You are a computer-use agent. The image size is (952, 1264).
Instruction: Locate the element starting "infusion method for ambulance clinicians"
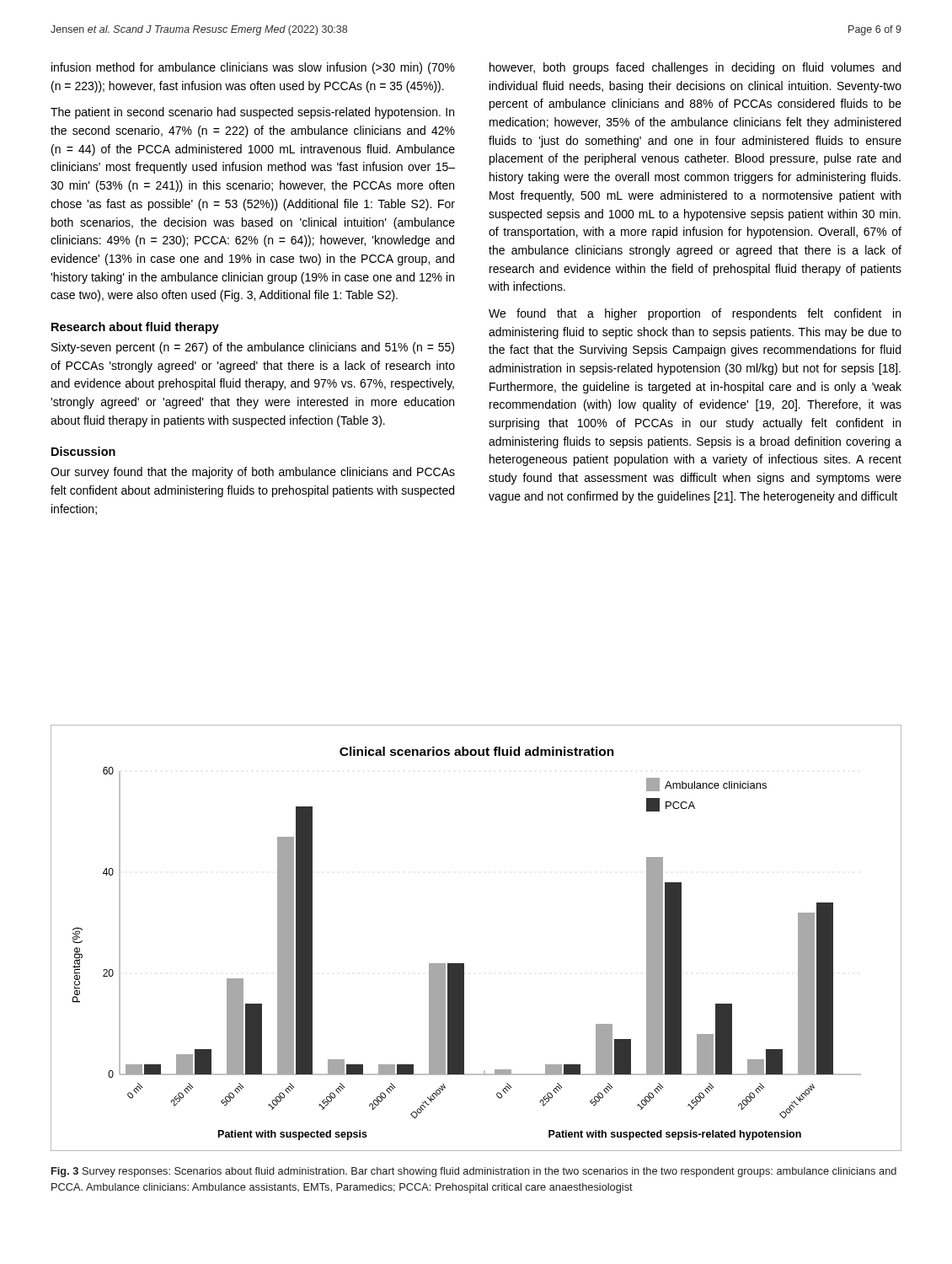tap(253, 77)
